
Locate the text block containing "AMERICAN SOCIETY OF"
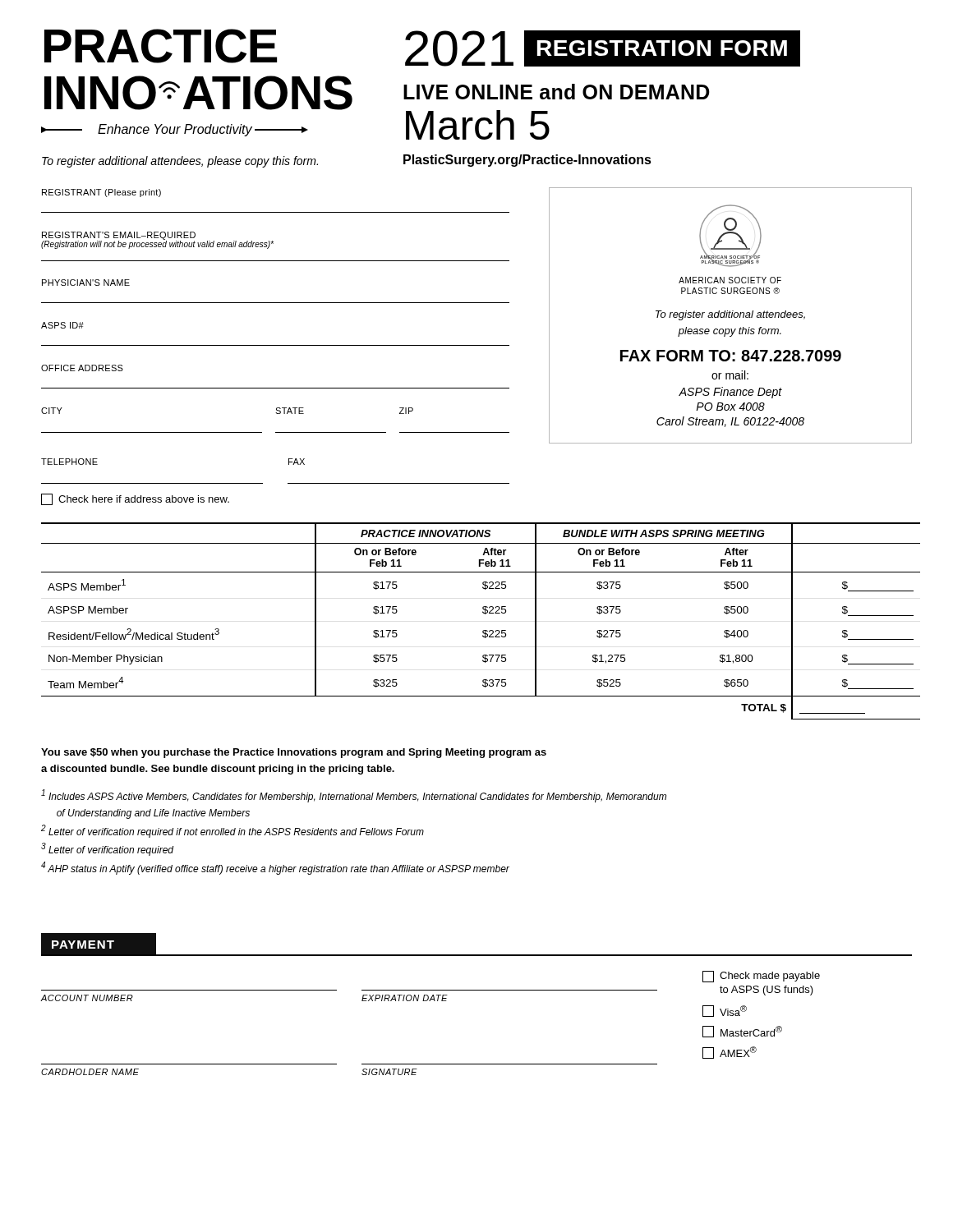(x=730, y=315)
